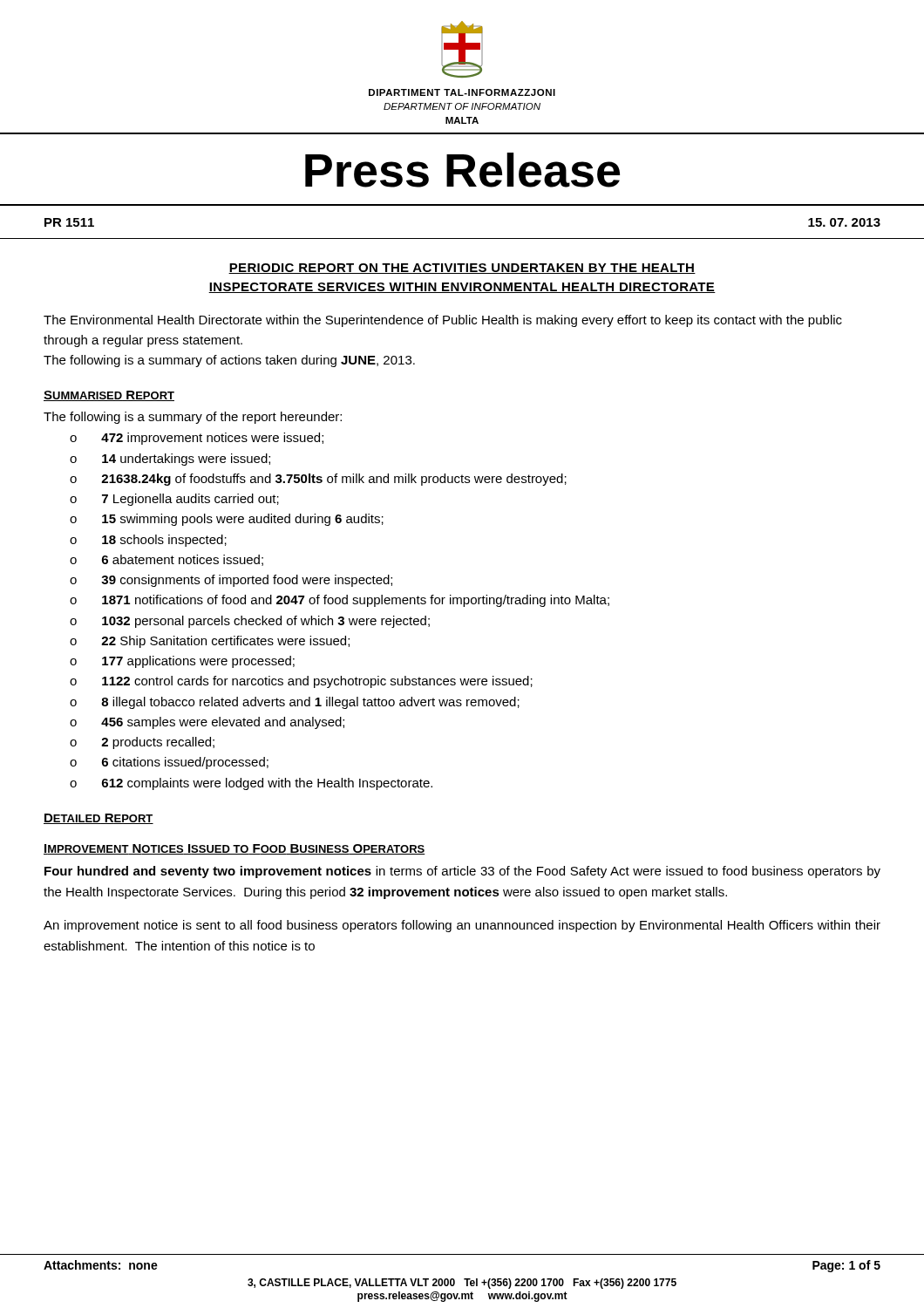Click where it says "o 6 abatement notices issued;"

coord(167,559)
